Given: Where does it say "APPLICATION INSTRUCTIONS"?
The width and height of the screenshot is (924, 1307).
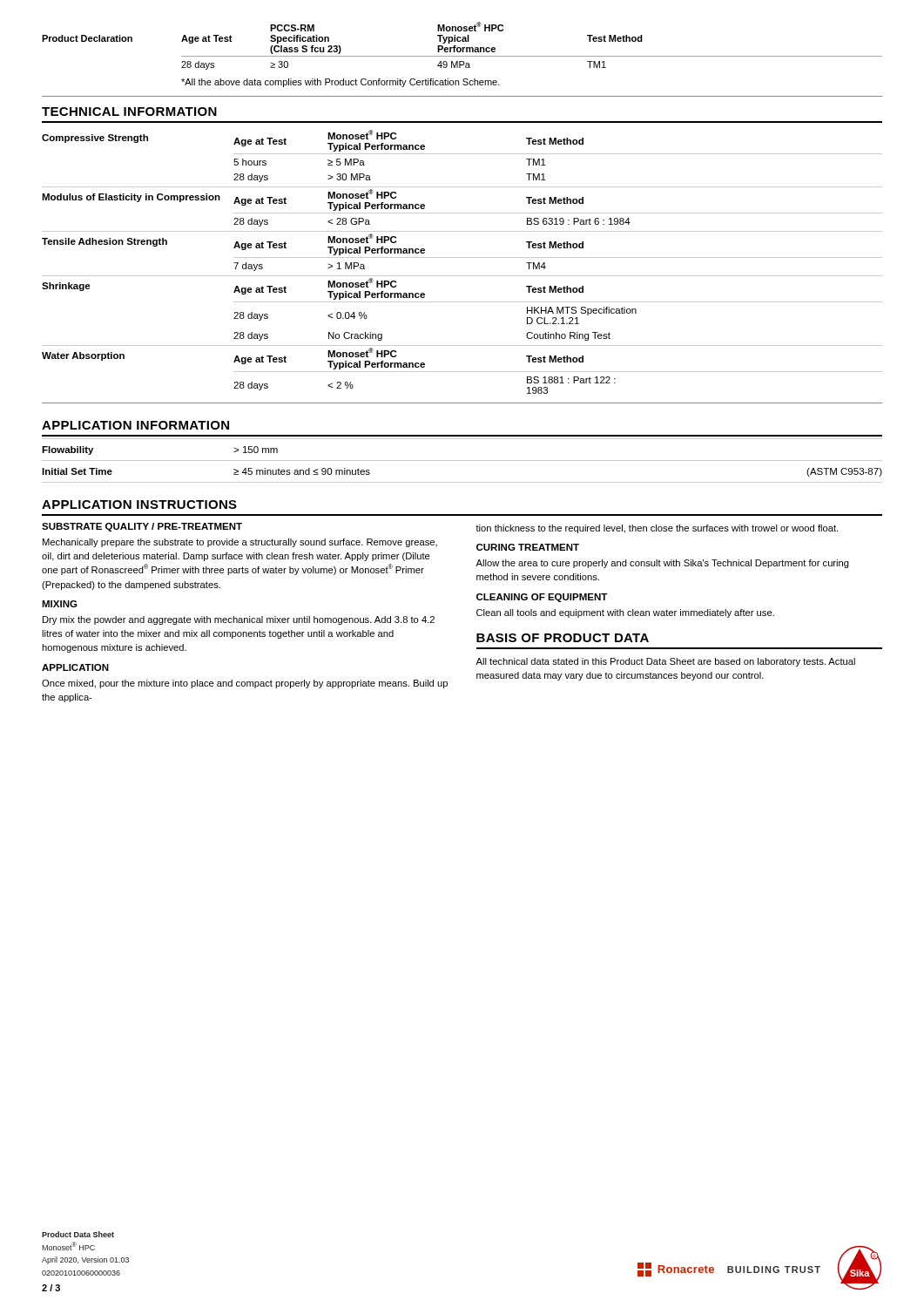Looking at the screenshot, I should coord(140,504).
